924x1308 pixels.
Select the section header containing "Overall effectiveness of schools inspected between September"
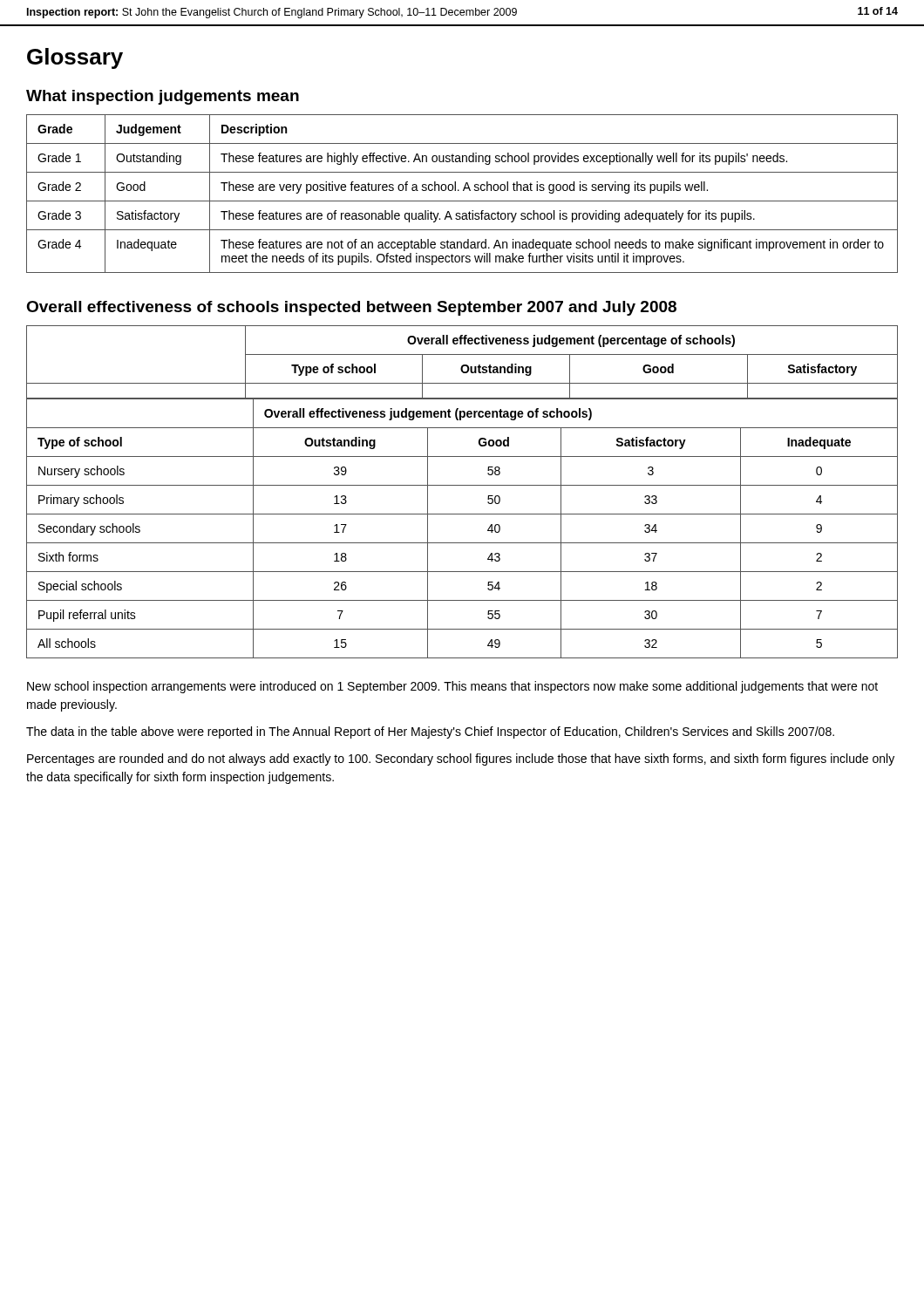click(x=462, y=307)
